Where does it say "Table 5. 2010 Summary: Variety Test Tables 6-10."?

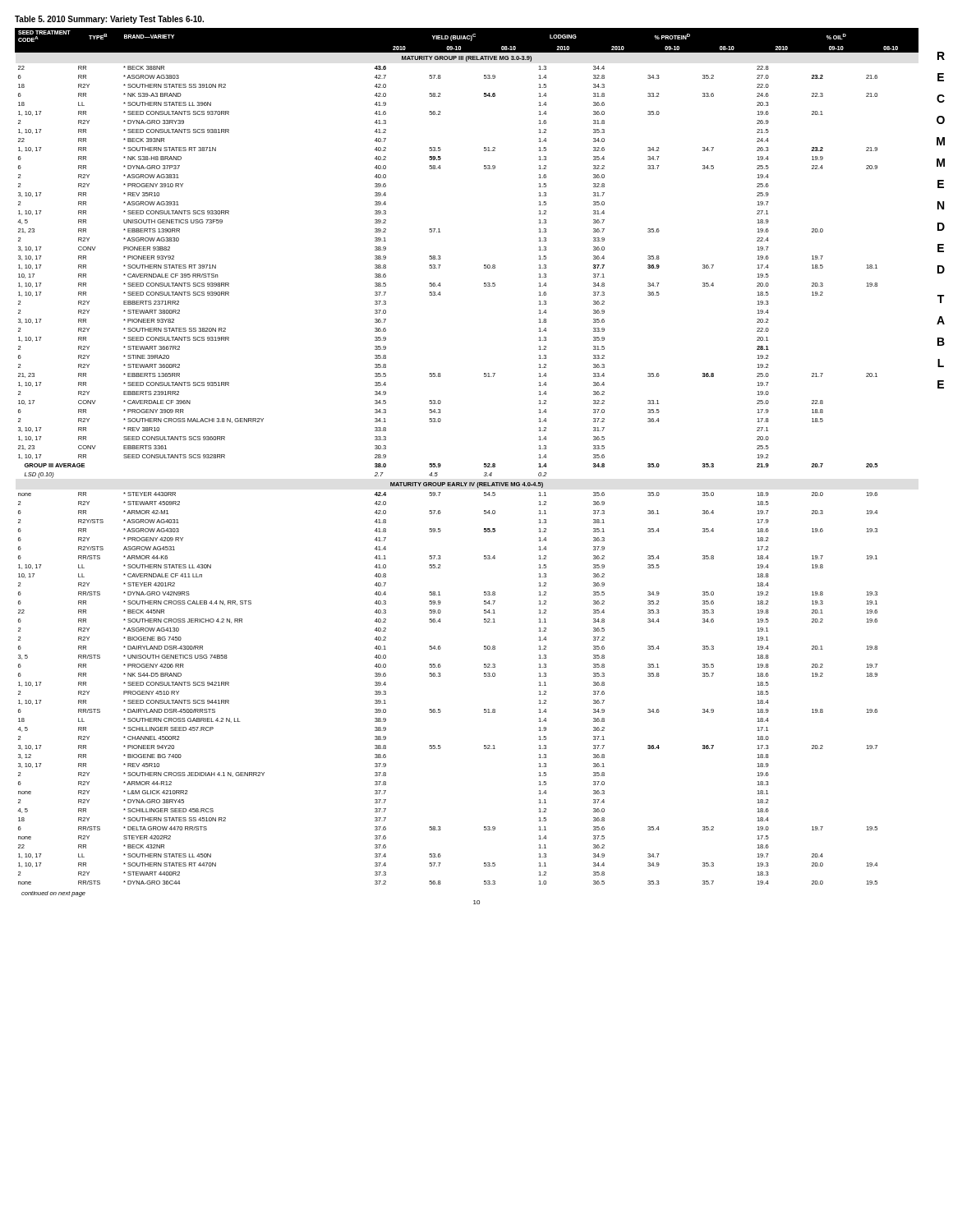coord(110,19)
